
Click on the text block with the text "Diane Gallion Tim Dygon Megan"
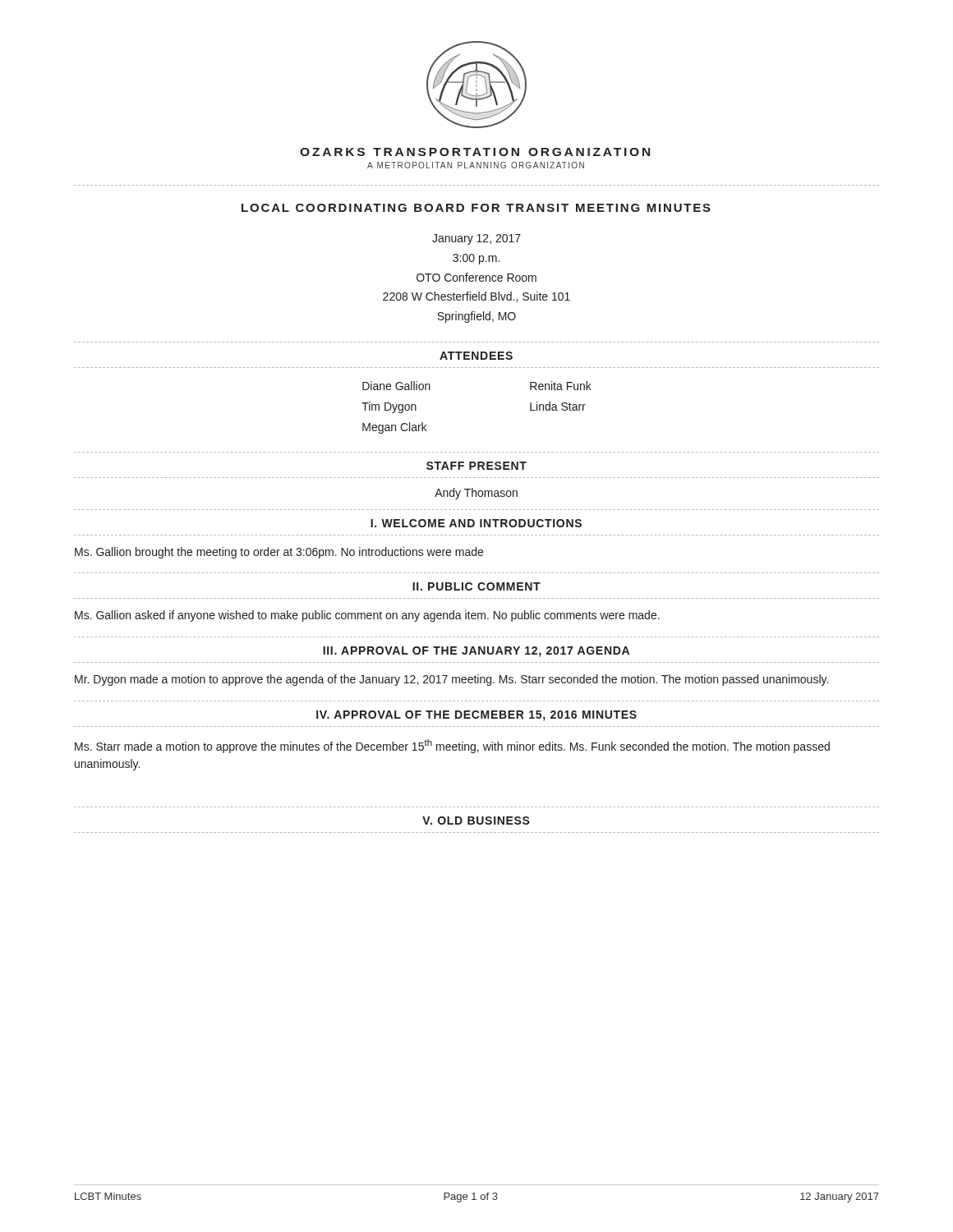tap(400, 386)
